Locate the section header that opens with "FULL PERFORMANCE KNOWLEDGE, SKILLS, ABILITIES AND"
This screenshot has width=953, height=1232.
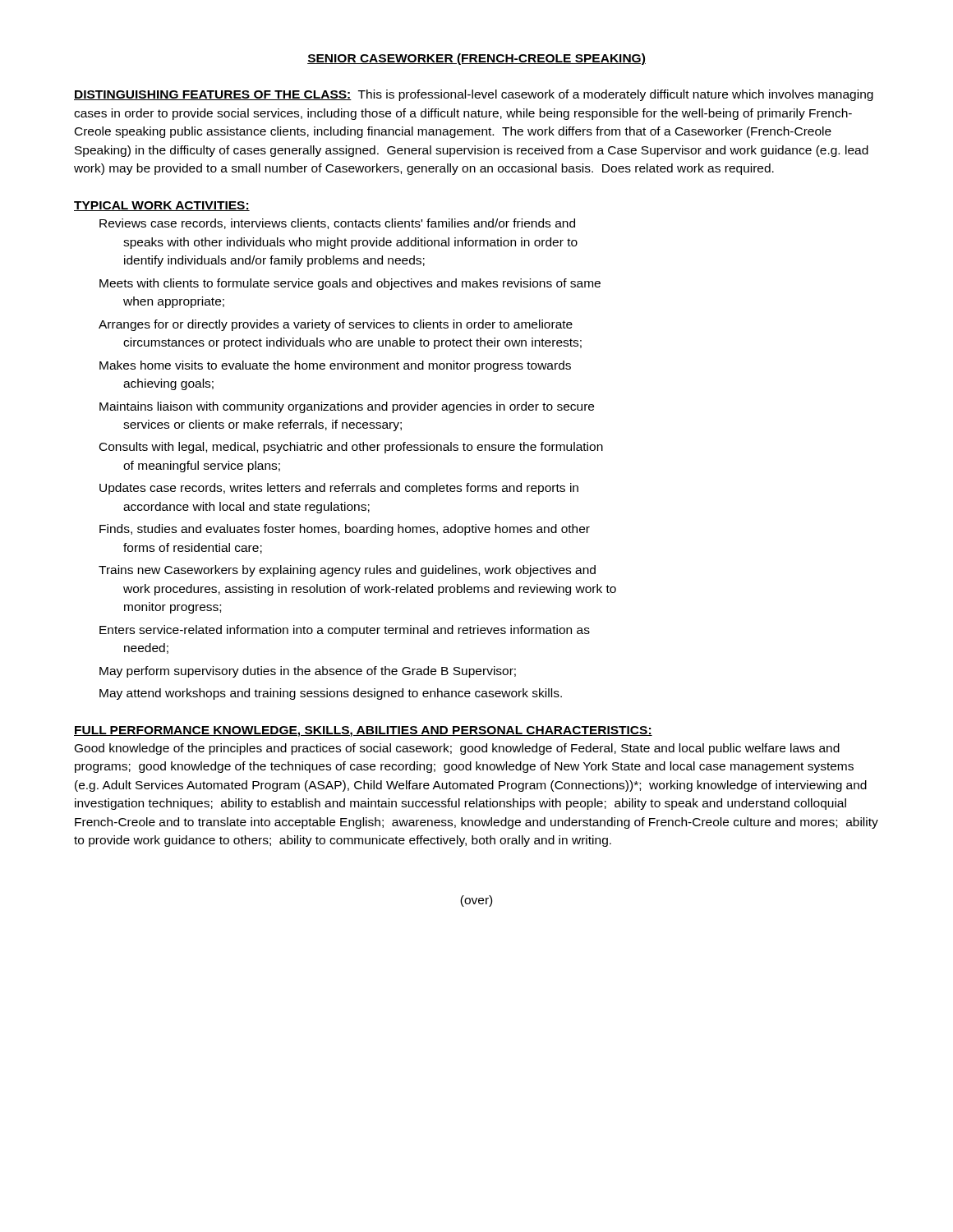pos(363,729)
